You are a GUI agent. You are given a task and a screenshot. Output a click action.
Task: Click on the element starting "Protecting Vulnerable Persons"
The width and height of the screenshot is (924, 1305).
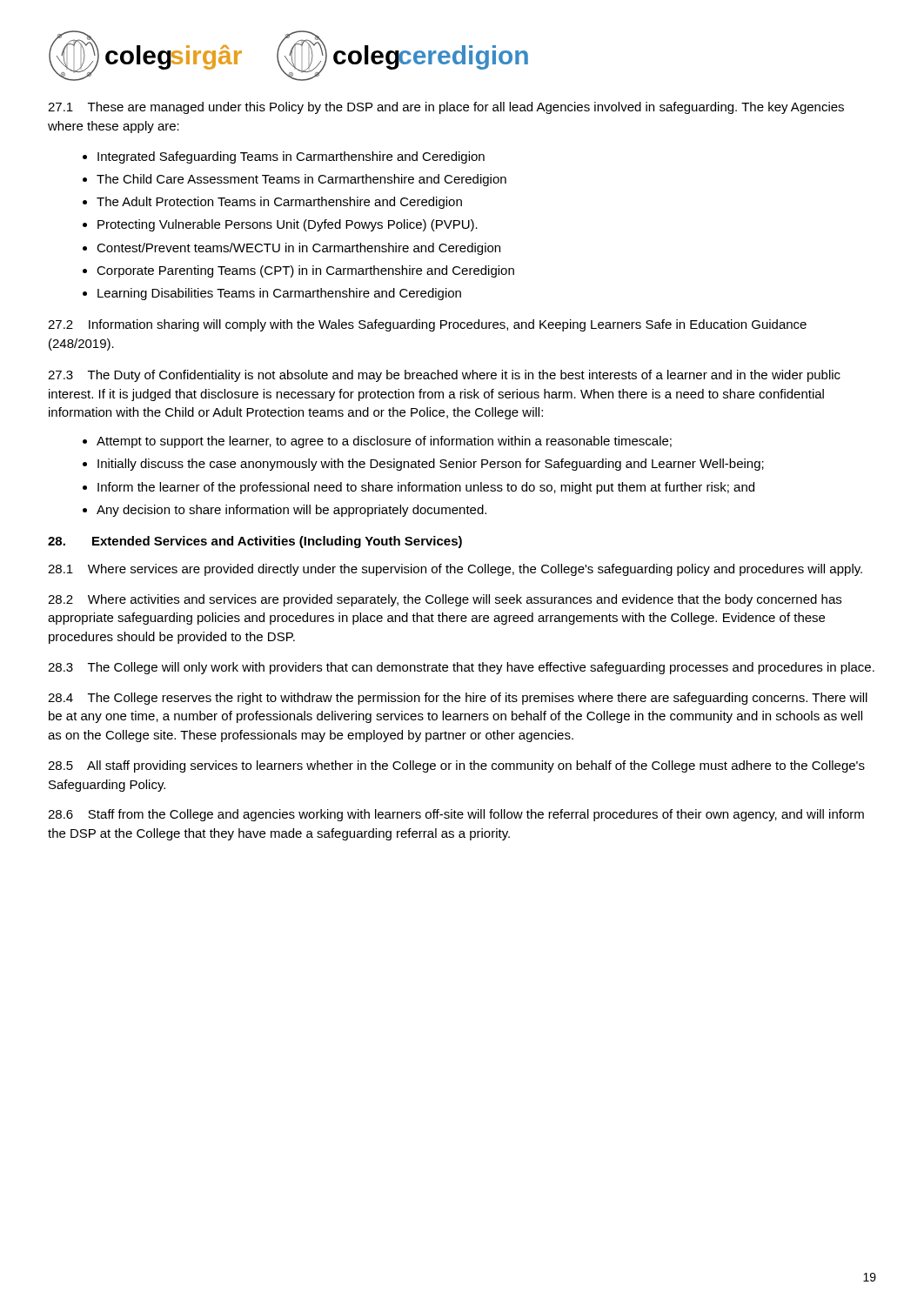pos(287,224)
